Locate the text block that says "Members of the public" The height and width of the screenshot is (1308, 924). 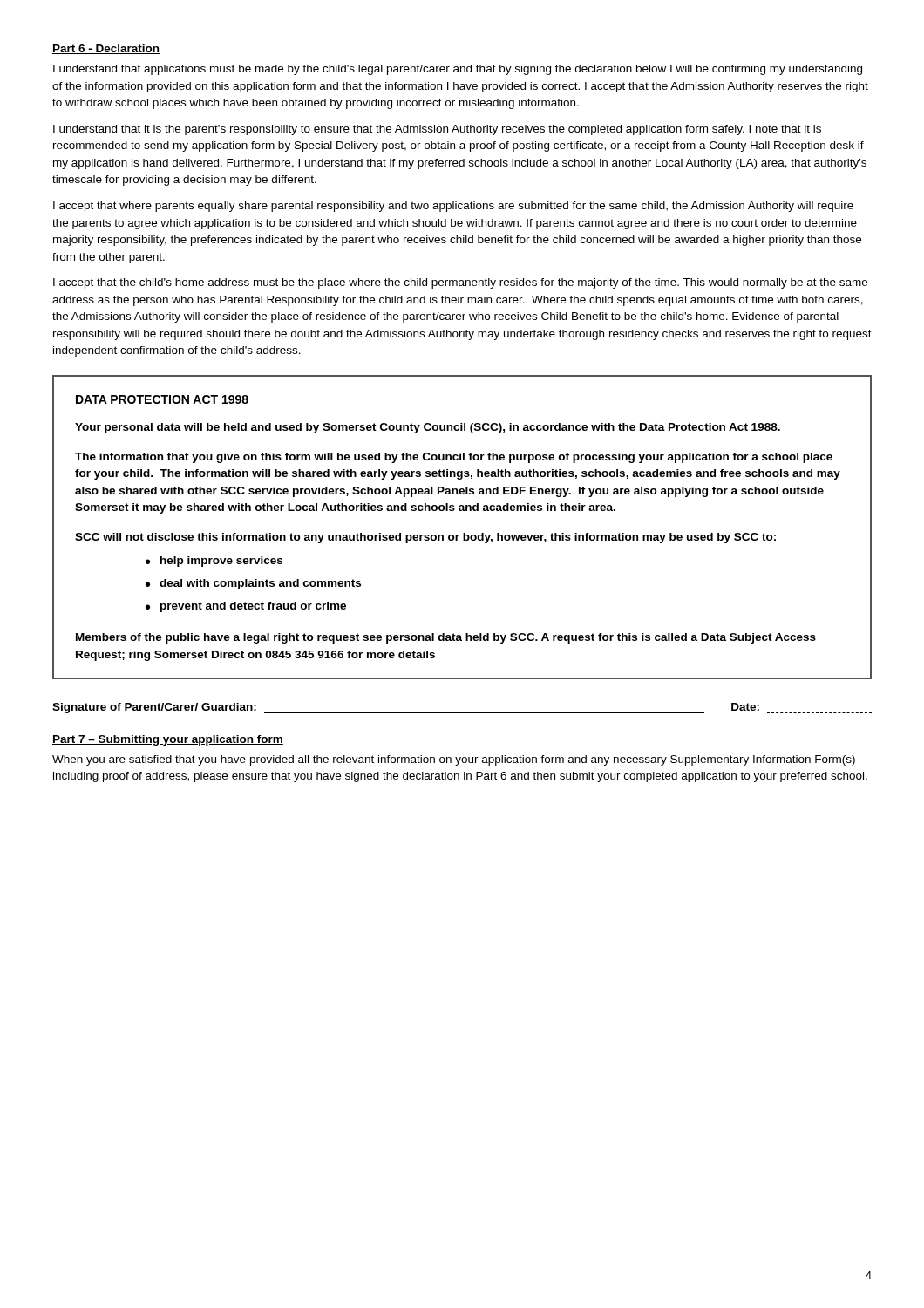[x=445, y=646]
